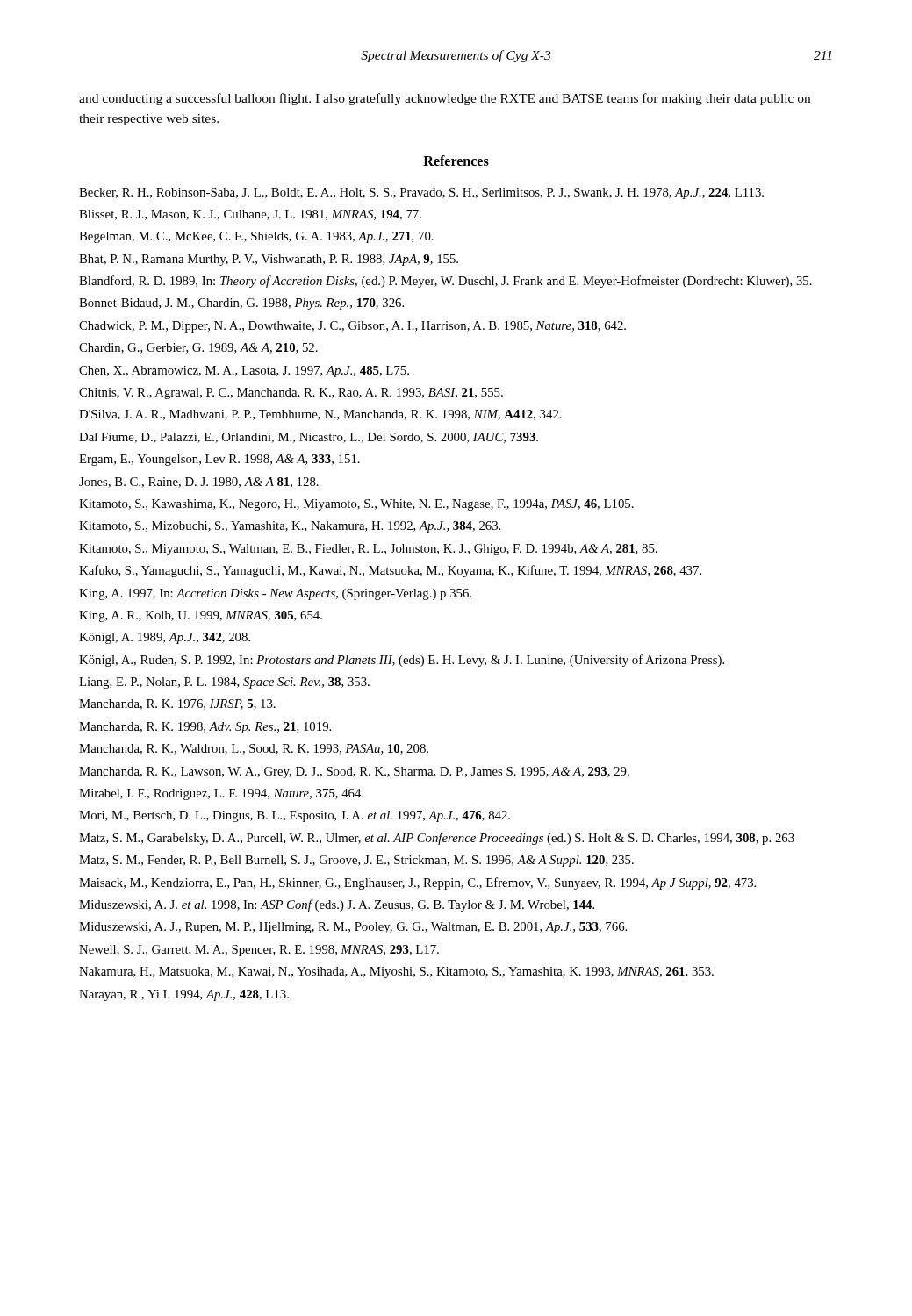Click on the passage starting "Kitamoto, S., Kawashima, K., Negoro,"
Screen dimensions: 1316x912
[357, 504]
